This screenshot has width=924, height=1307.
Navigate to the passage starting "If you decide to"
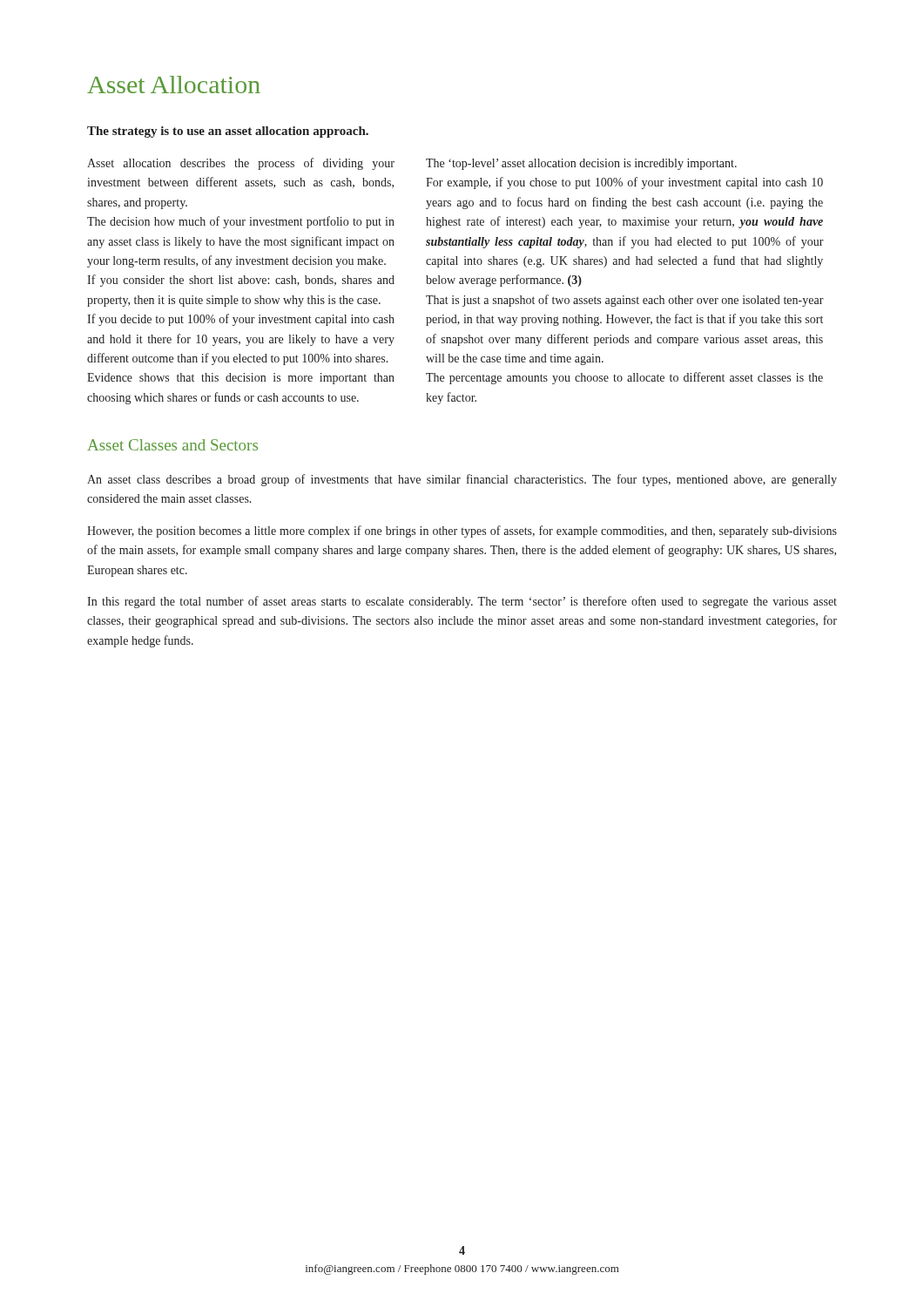click(241, 340)
